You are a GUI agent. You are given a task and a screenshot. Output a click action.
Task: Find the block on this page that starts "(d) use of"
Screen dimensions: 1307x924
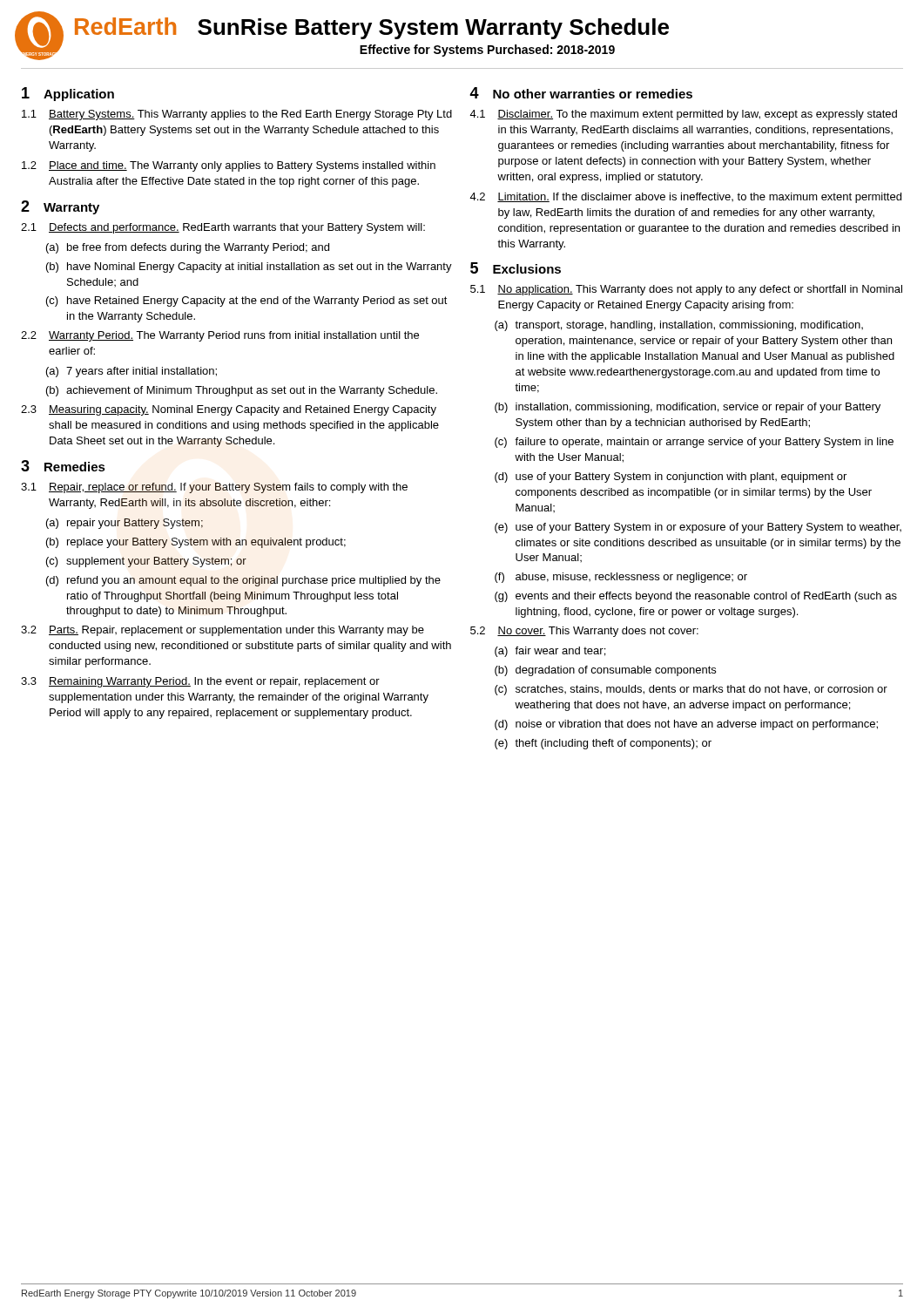tap(699, 492)
